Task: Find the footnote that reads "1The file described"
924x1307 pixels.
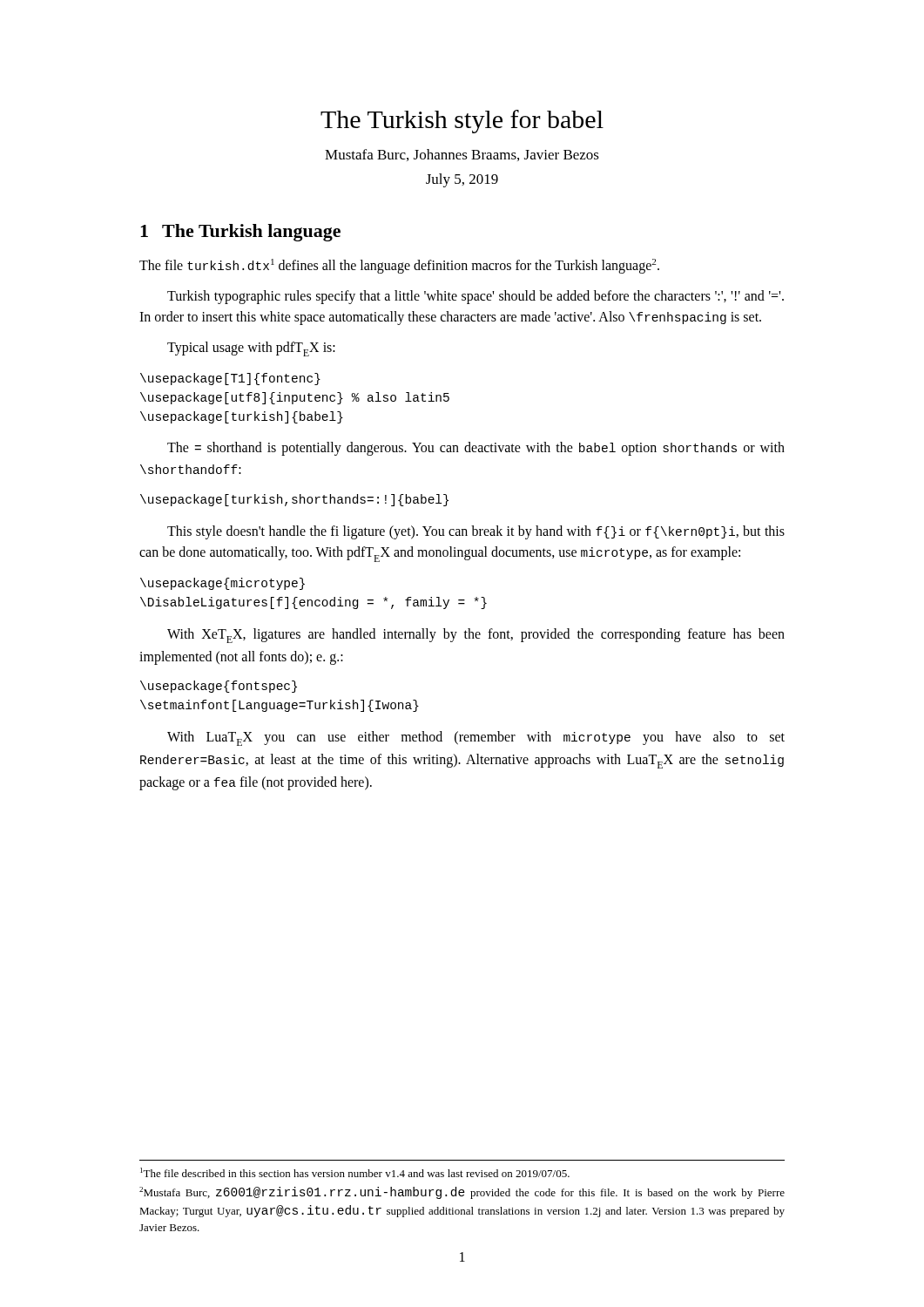Action: (x=462, y=1200)
